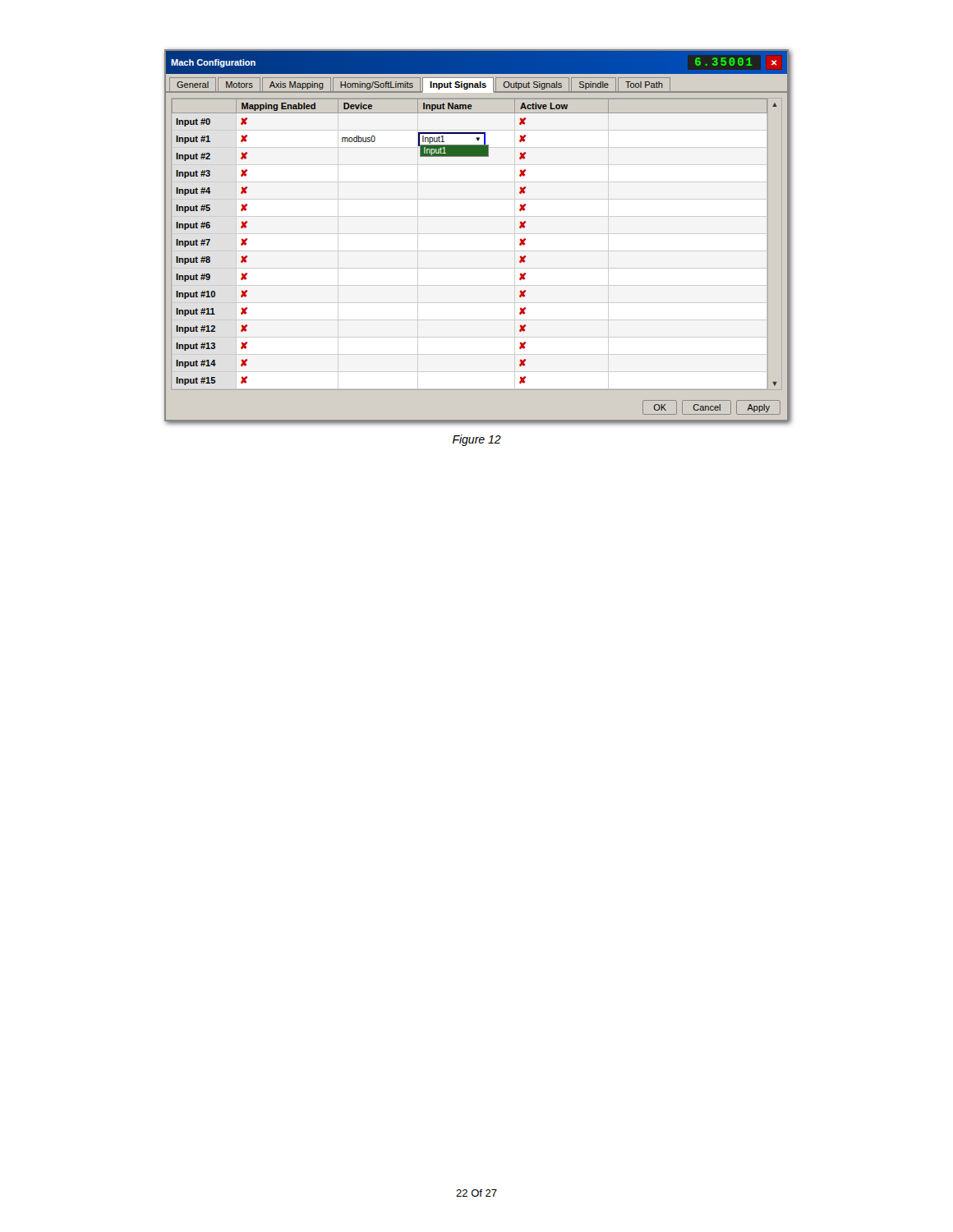Image resolution: width=953 pixels, height=1232 pixels.
Task: Find a caption
Action: [476, 439]
